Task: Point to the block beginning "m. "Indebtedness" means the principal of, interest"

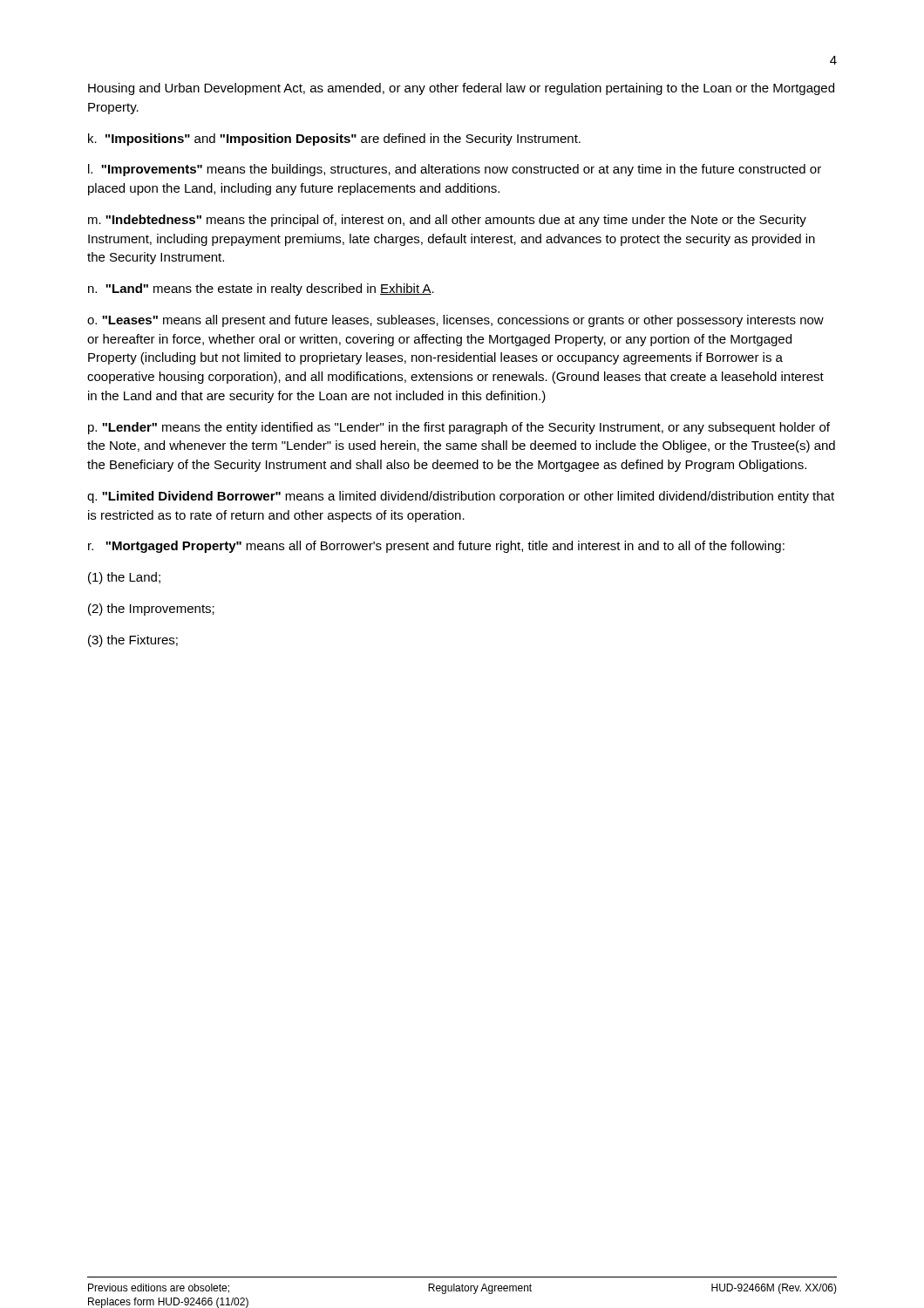Action: point(462,238)
